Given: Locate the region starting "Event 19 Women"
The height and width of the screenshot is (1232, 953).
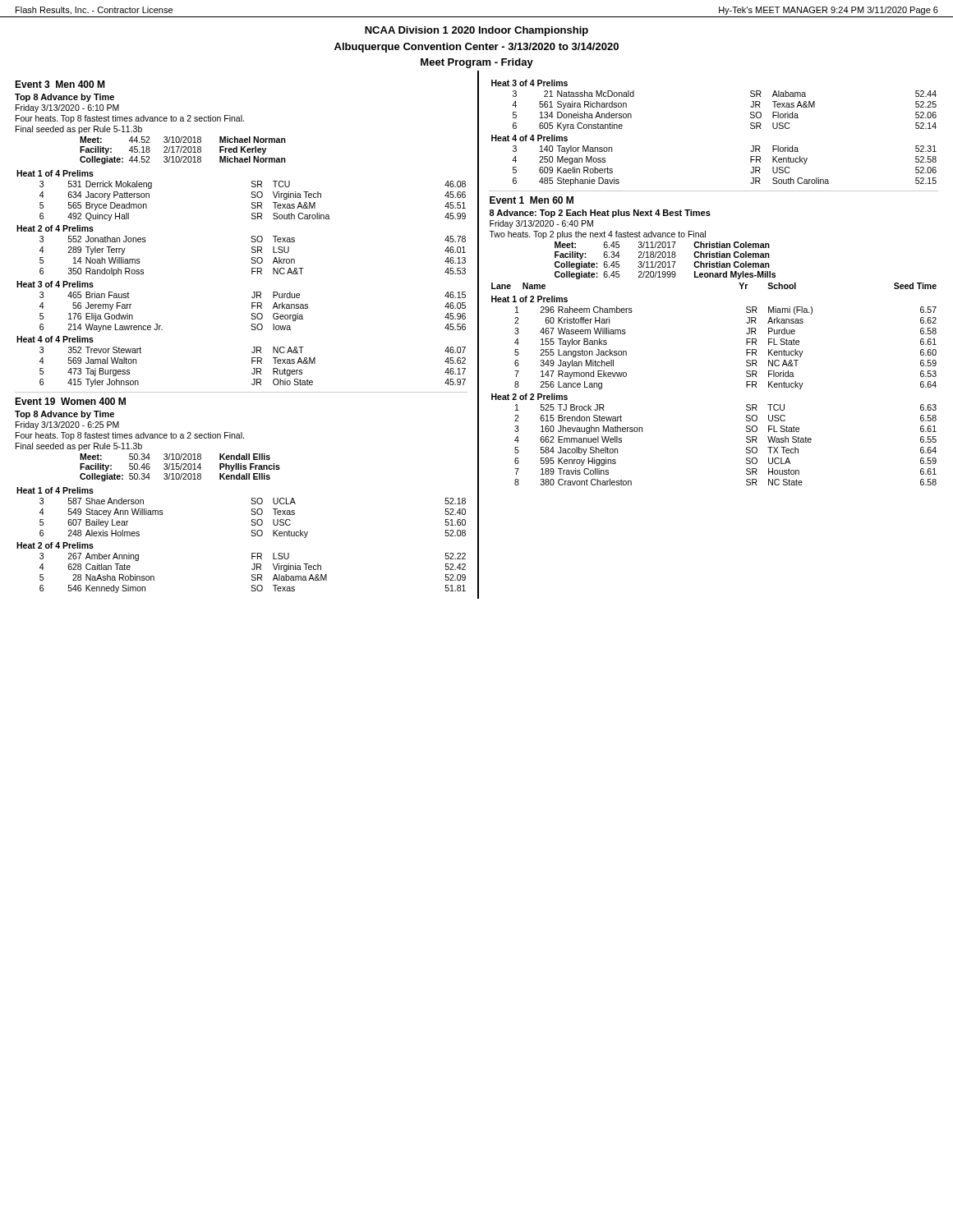Looking at the screenshot, I should [71, 401].
